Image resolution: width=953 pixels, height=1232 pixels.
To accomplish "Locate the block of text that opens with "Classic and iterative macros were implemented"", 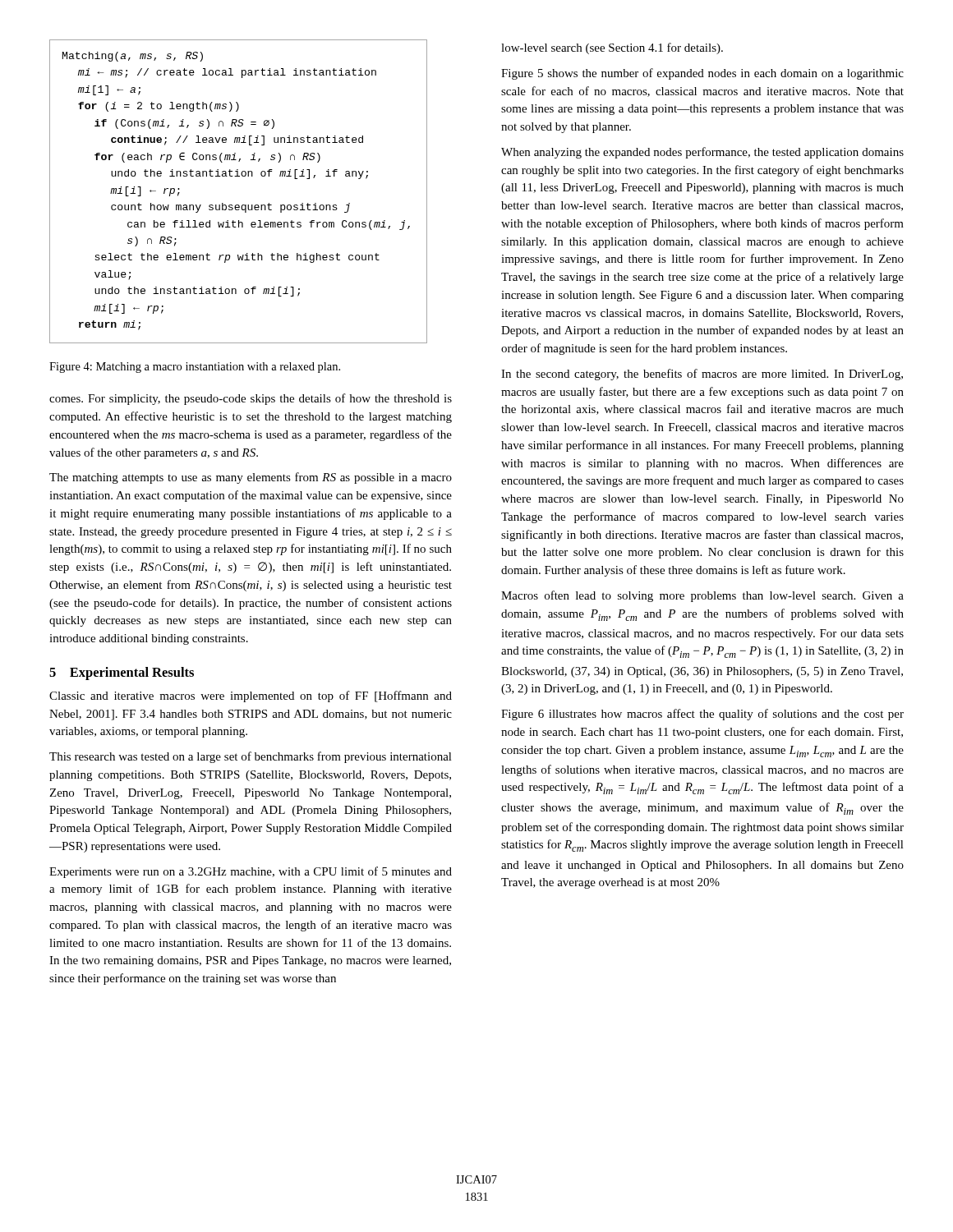I will (251, 713).
